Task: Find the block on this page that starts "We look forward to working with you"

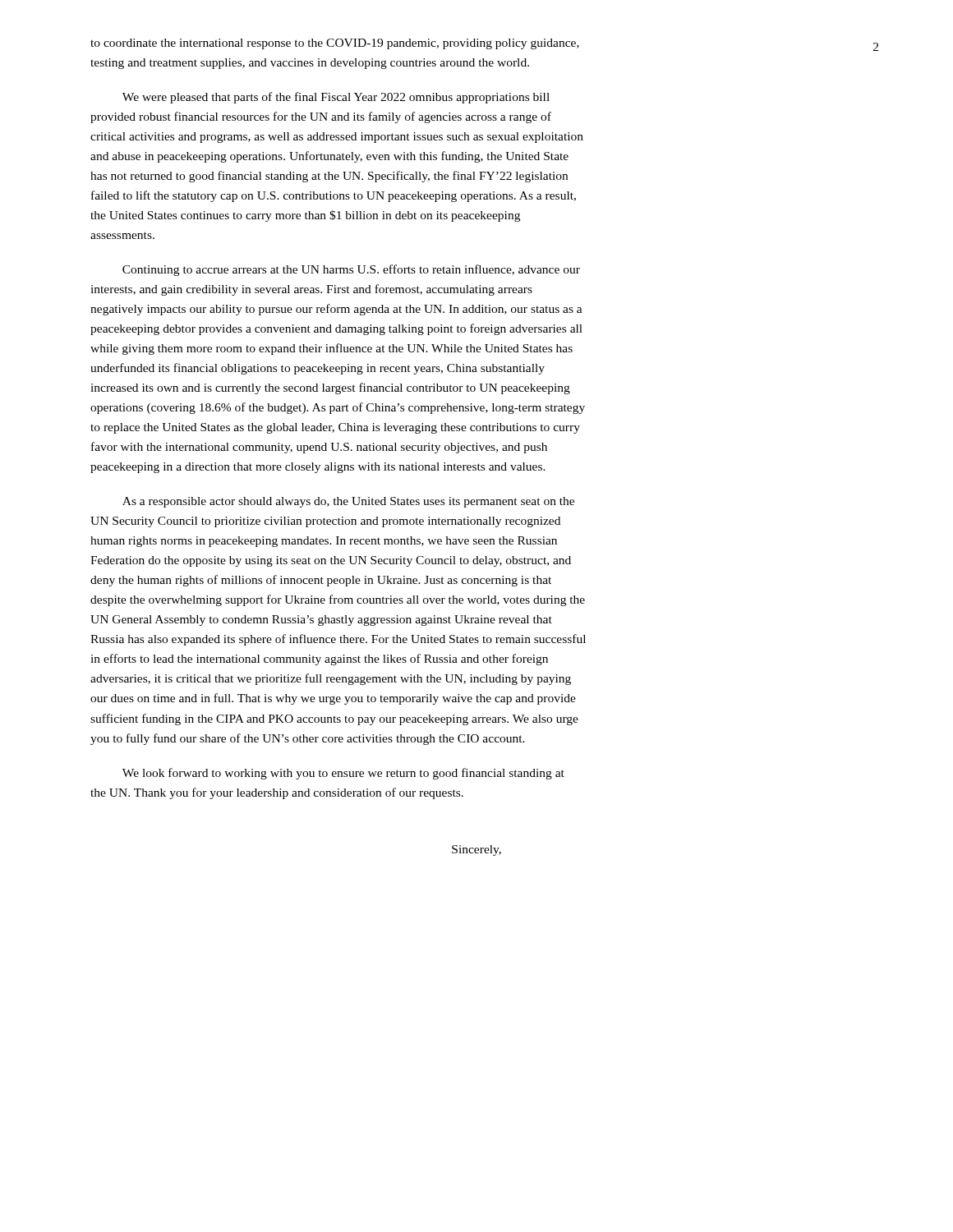Action: click(476, 782)
